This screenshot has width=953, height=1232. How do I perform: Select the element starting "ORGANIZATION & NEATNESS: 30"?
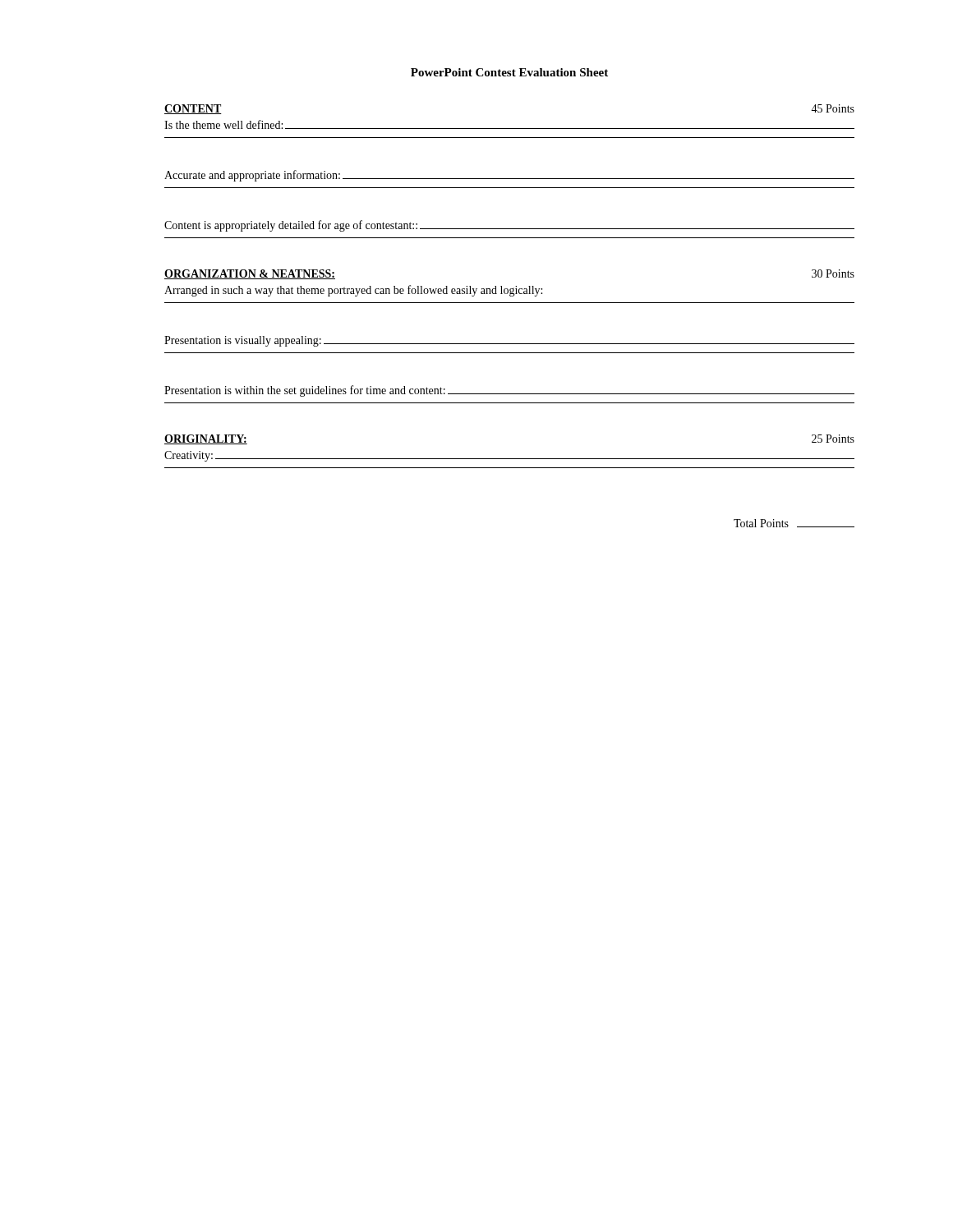point(249,274)
